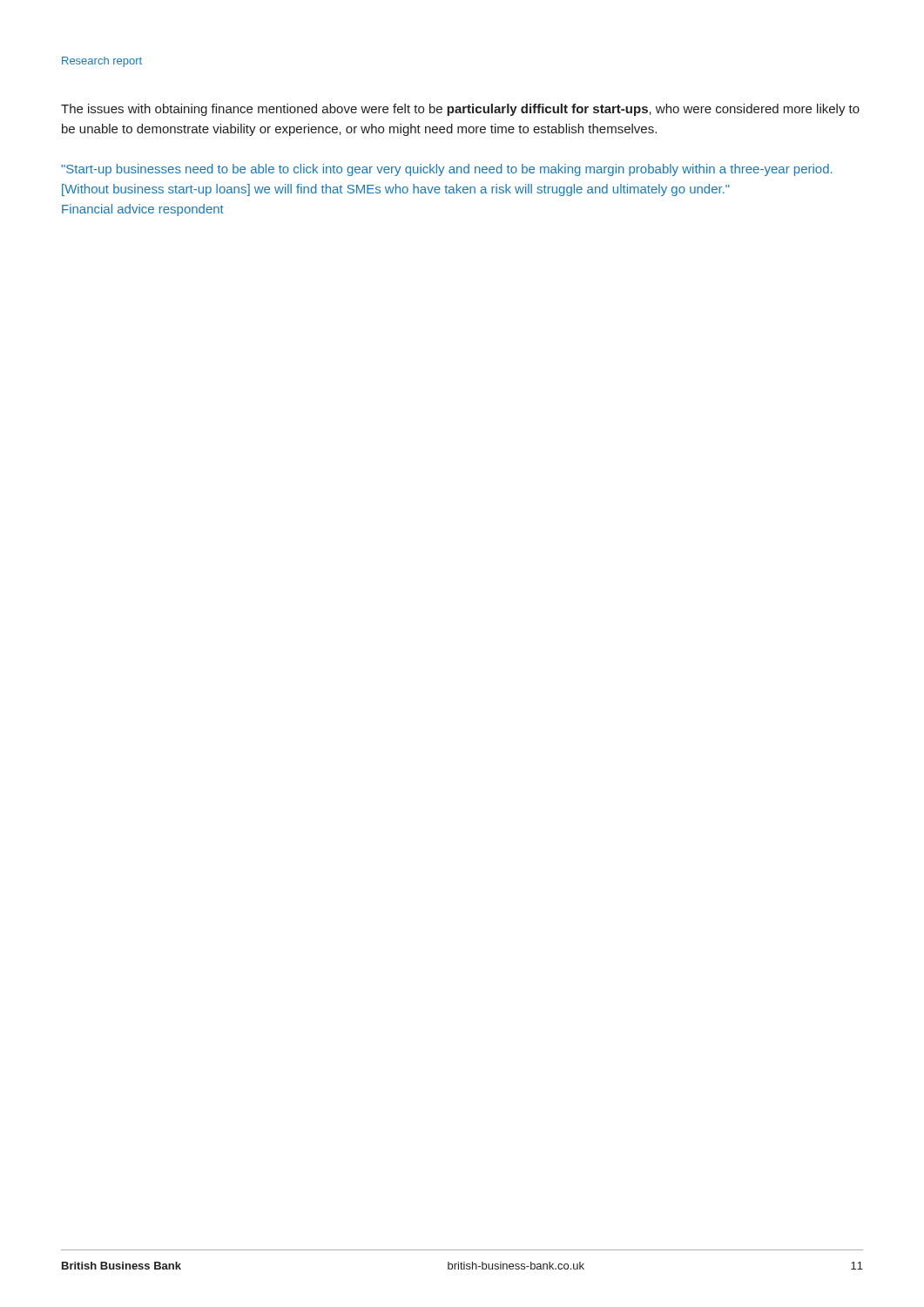Where is the passage that starts ""Start-up businesses need to be able"?
The height and width of the screenshot is (1307, 924).
click(x=447, y=188)
